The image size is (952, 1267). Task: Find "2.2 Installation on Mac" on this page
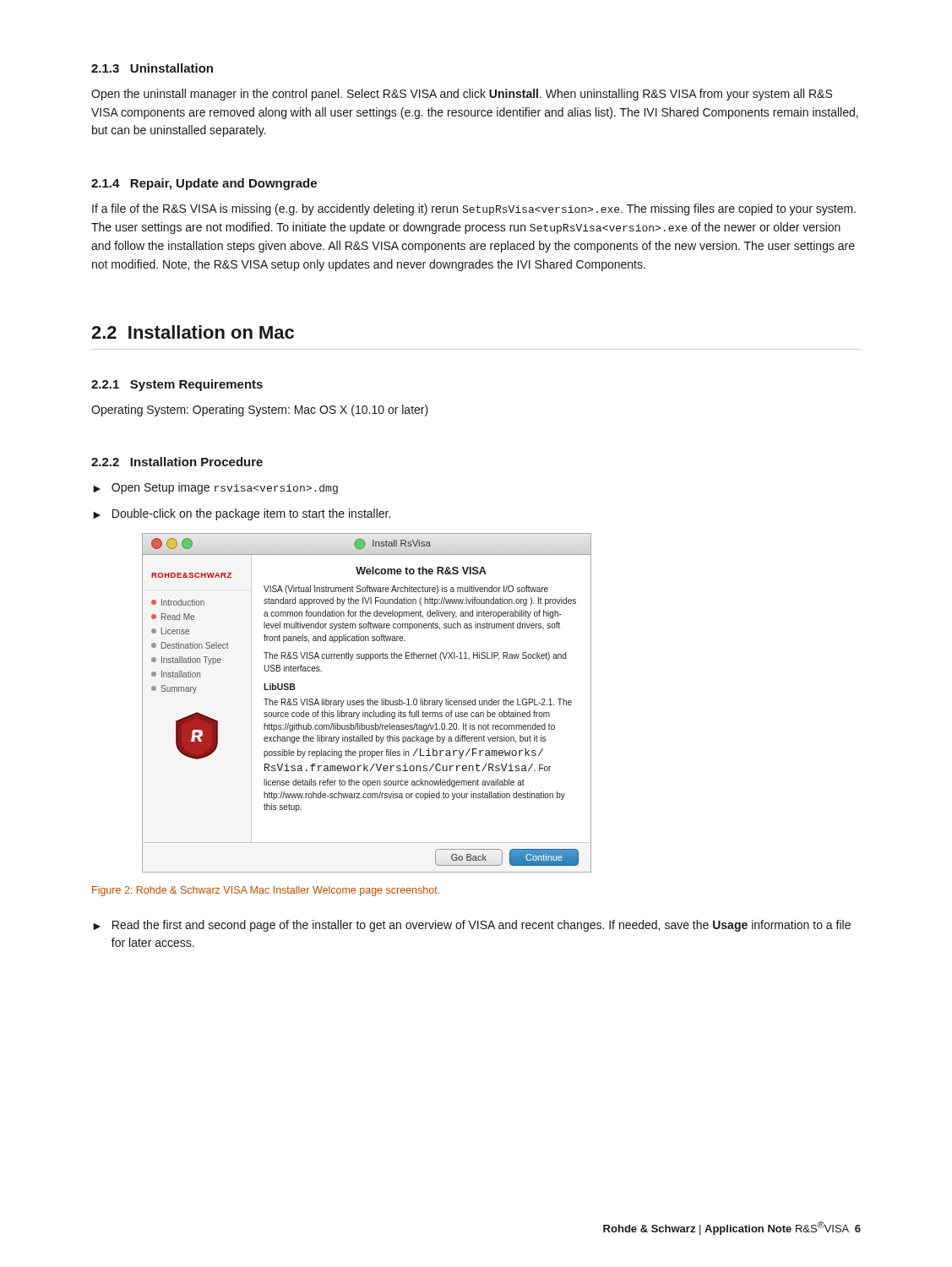pyautogui.click(x=193, y=332)
